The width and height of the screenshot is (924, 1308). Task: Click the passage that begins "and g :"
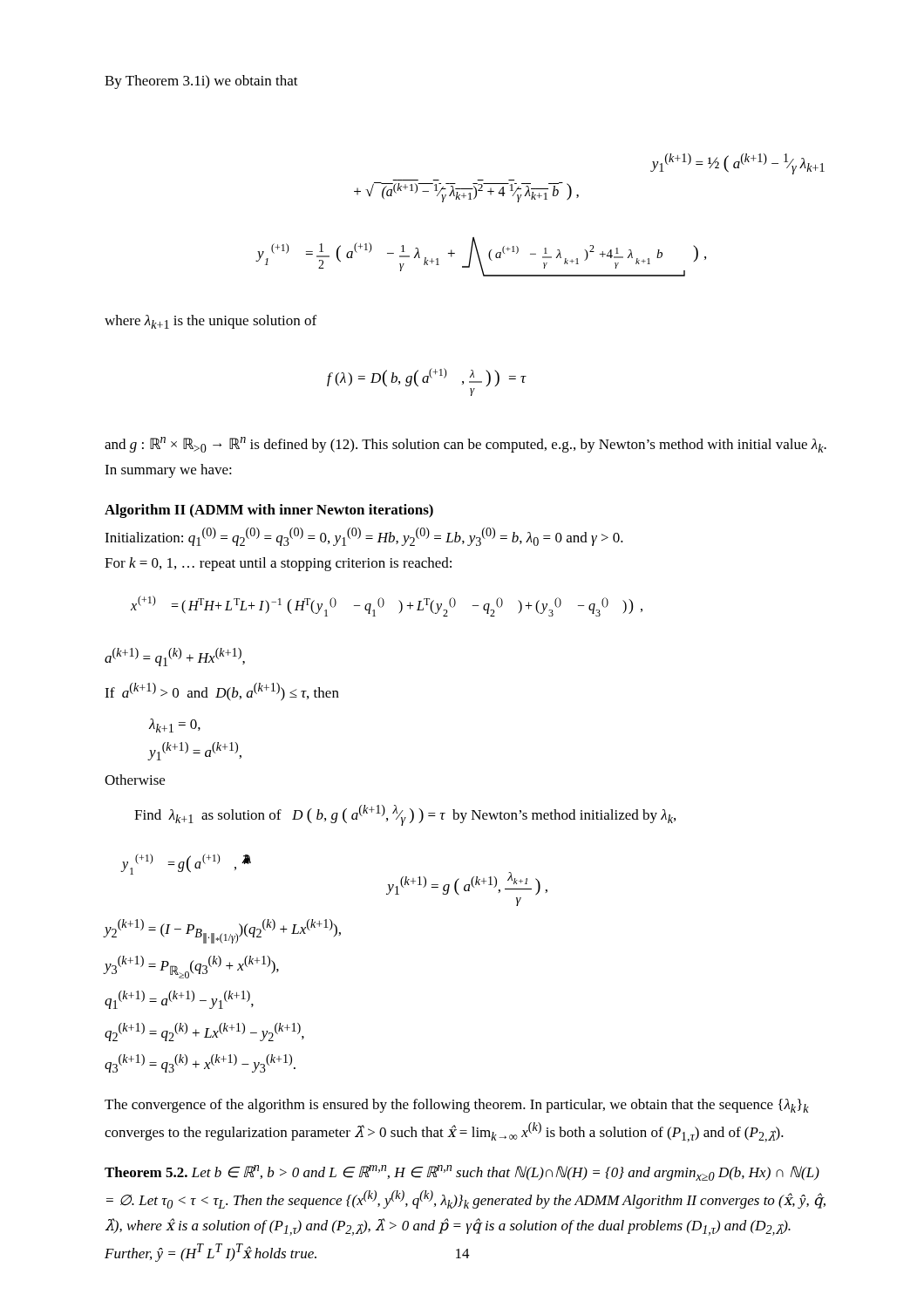(466, 455)
